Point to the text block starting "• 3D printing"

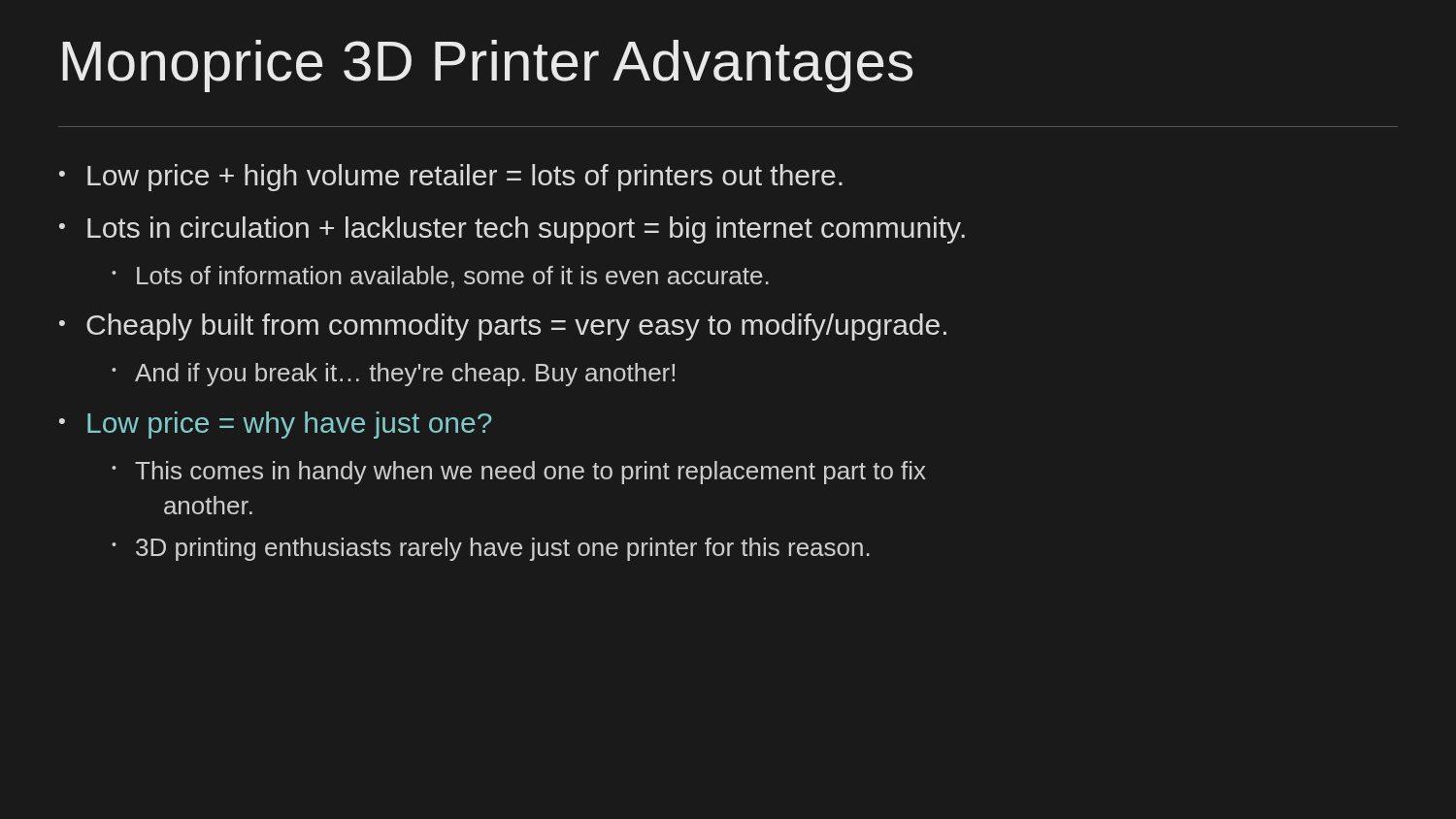point(492,547)
